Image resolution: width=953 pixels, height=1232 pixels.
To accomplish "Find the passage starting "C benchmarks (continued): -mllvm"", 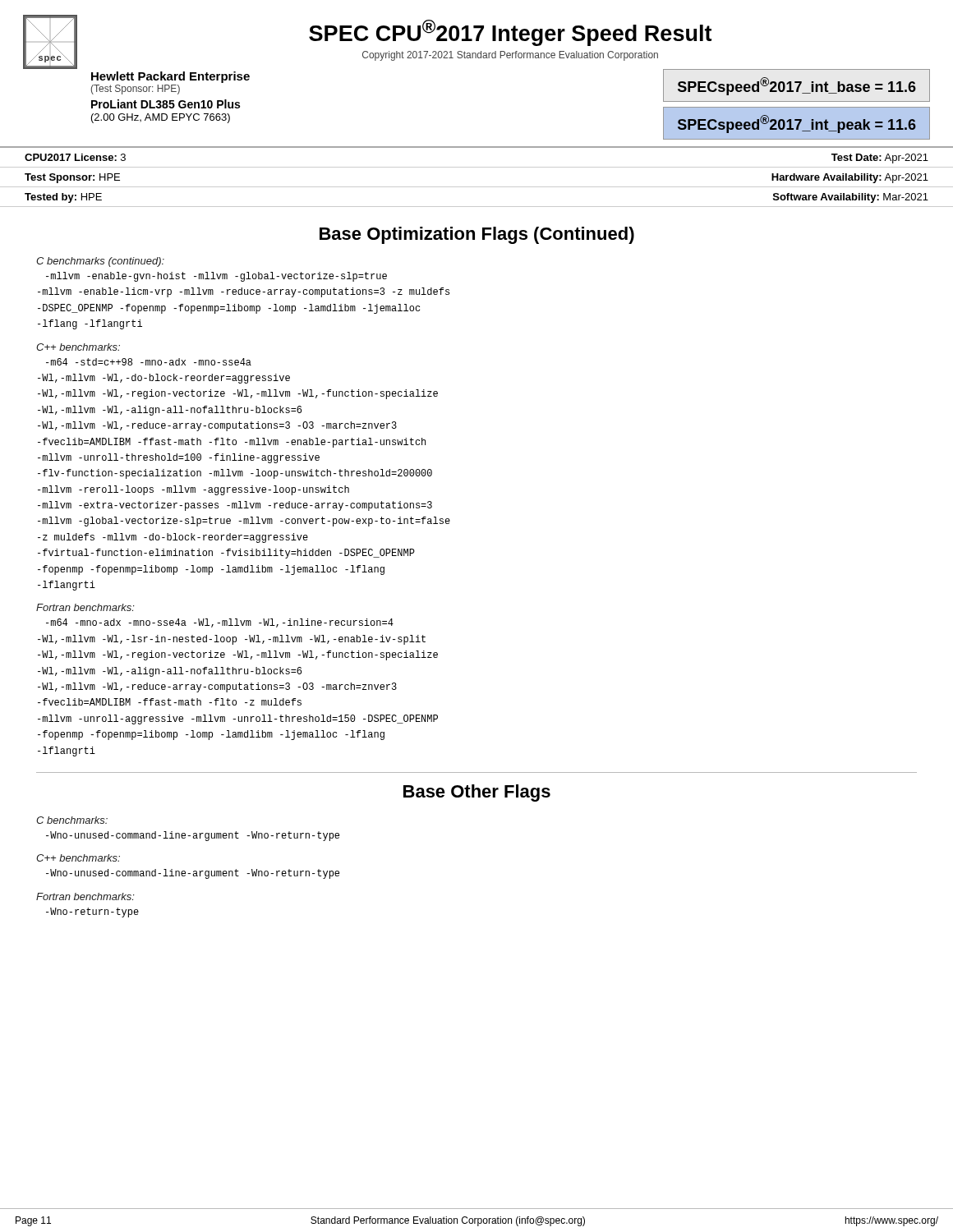I will click(100, 262).
